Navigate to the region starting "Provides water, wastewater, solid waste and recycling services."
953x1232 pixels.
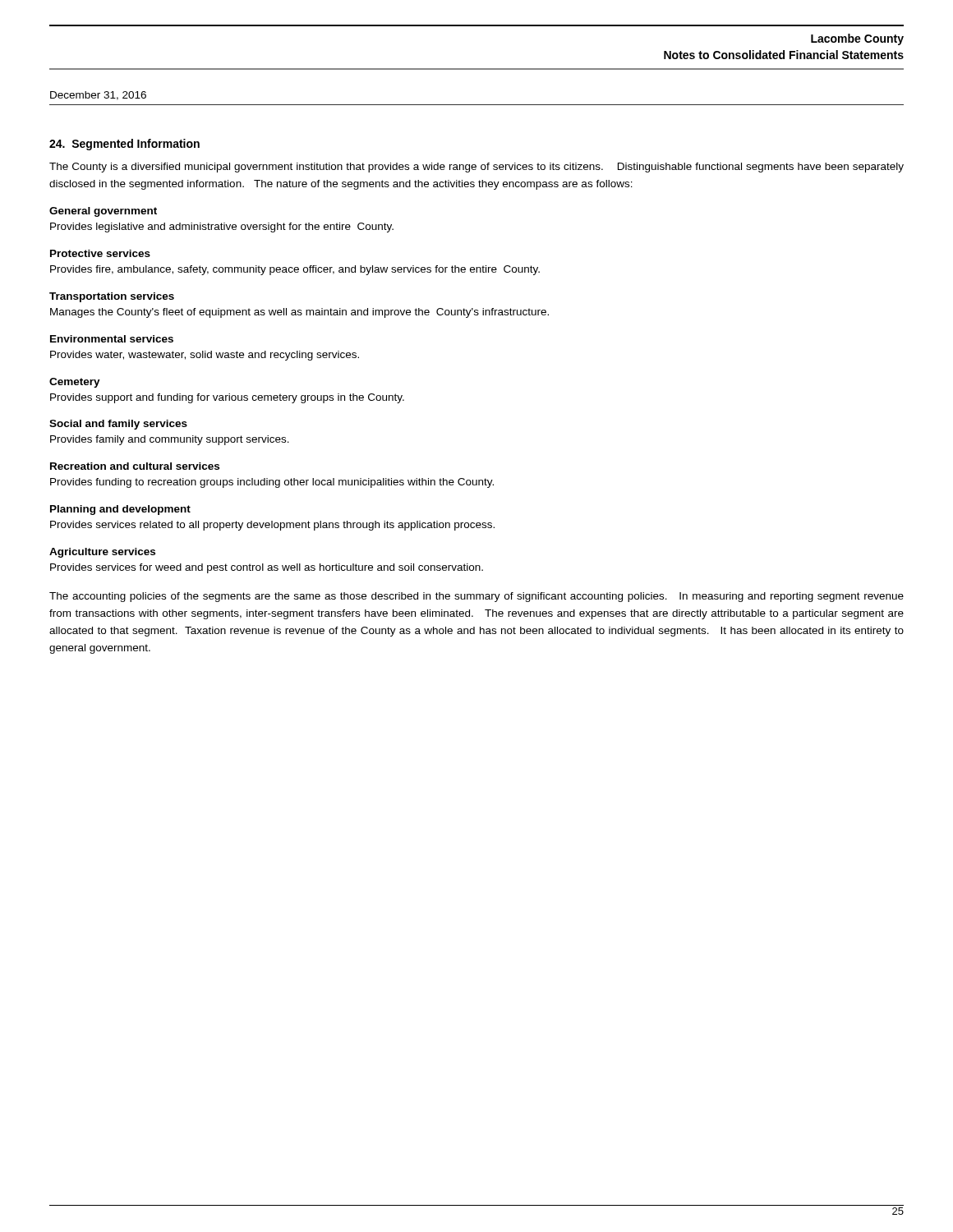click(x=205, y=354)
